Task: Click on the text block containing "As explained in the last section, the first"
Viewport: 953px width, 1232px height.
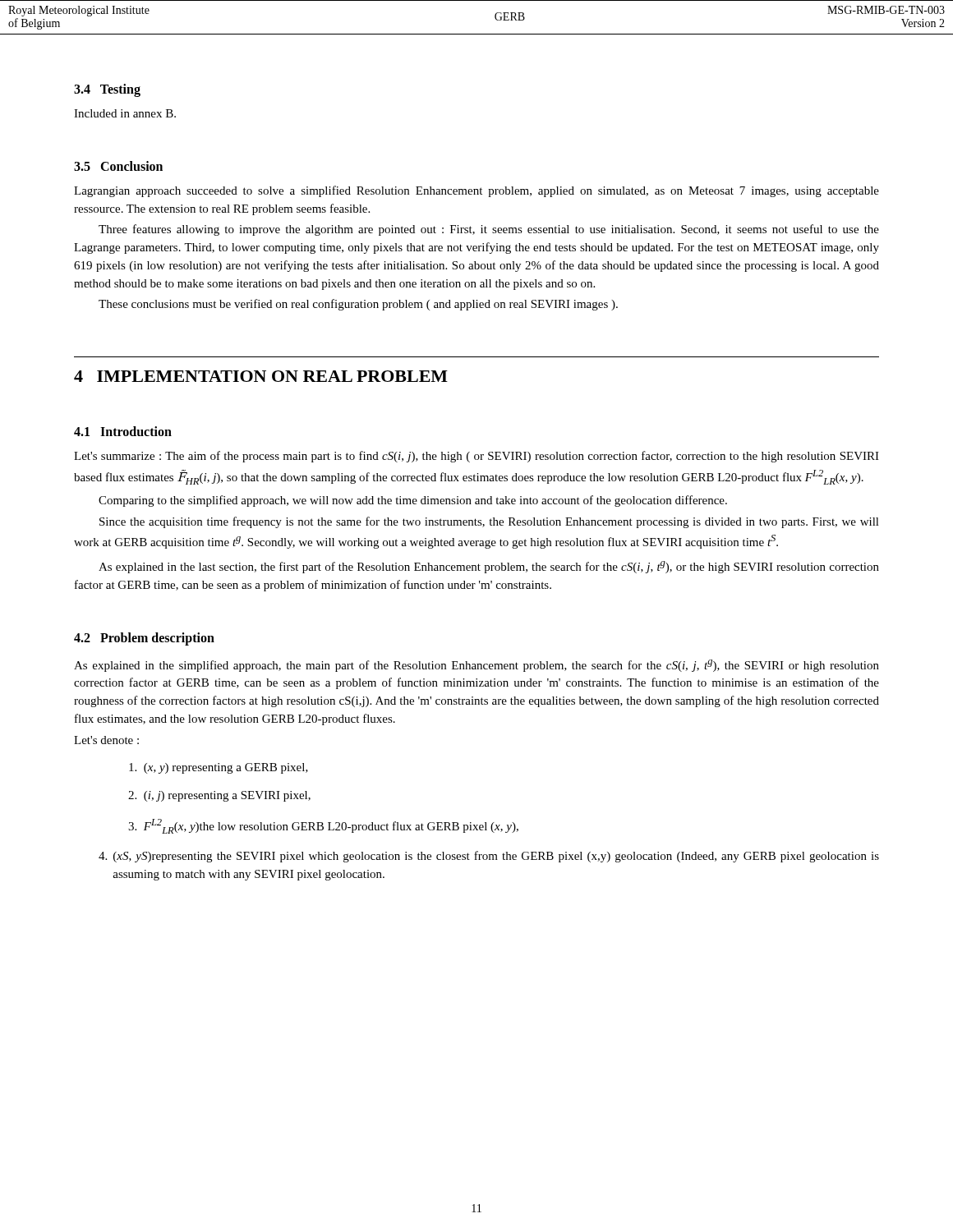Action: pos(476,574)
